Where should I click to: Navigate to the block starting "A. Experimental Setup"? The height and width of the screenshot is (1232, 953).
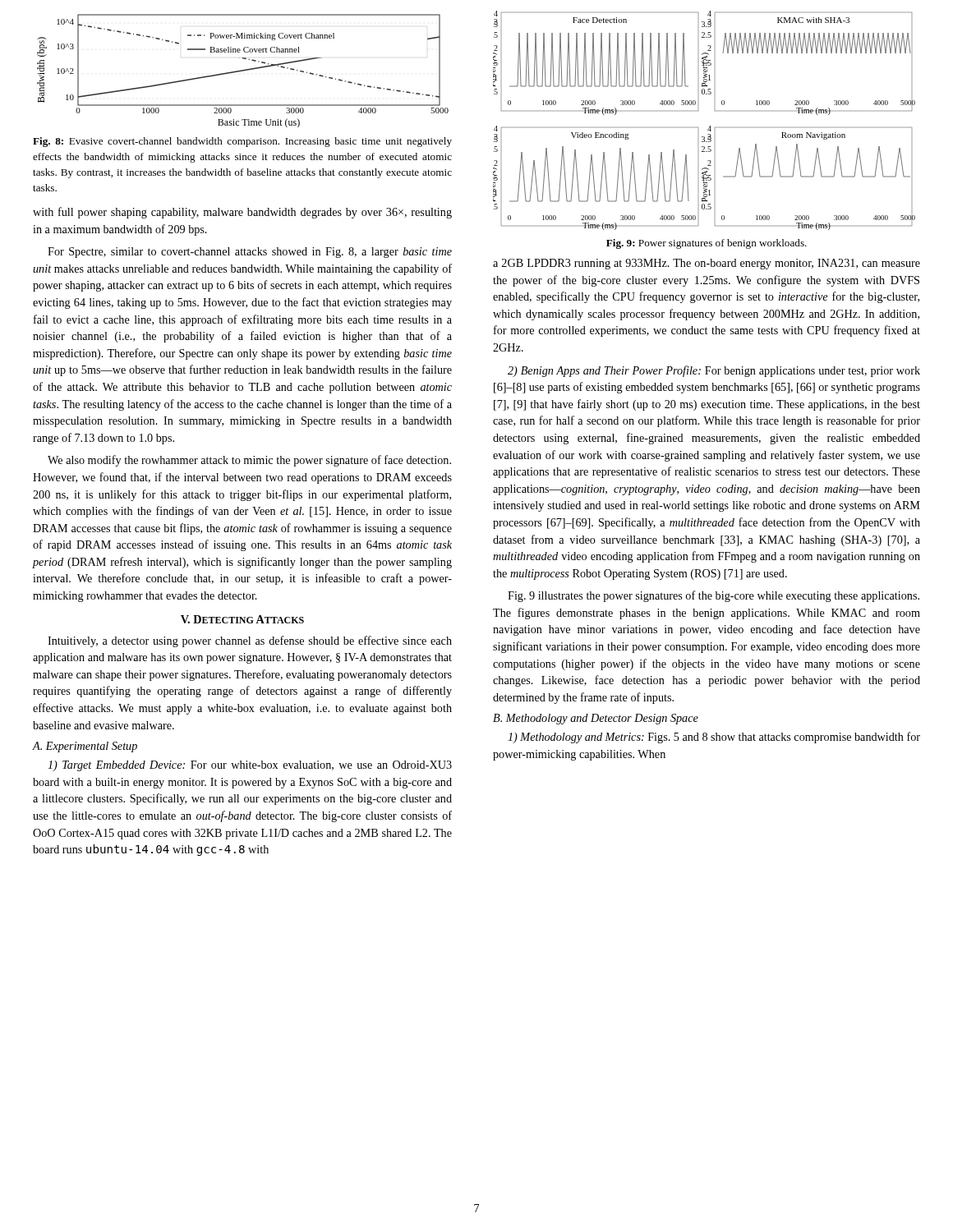pyautogui.click(x=85, y=746)
